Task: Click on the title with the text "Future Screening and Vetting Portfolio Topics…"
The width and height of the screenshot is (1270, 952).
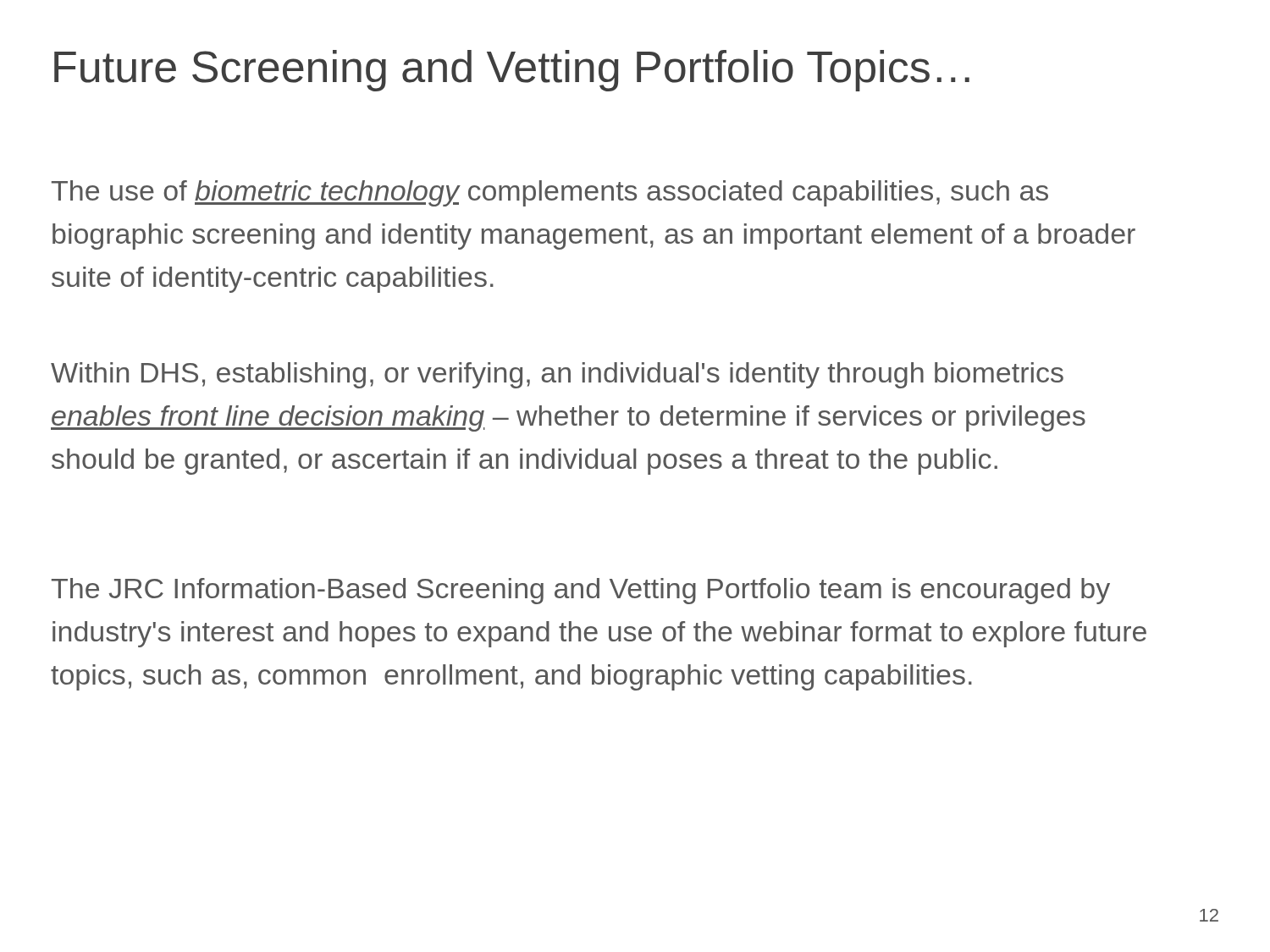Action: [513, 67]
